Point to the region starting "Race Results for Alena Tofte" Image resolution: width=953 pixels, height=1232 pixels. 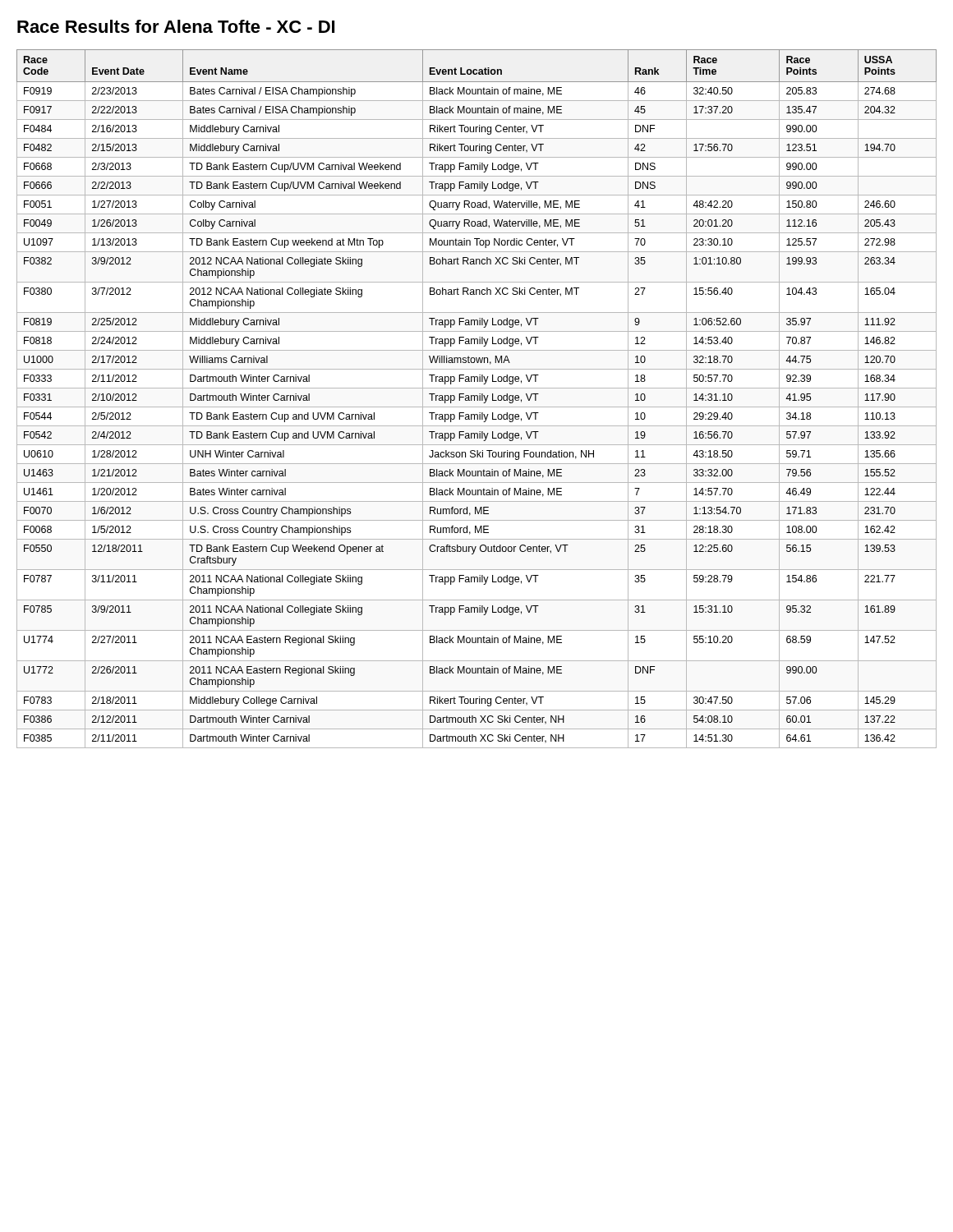tap(176, 26)
